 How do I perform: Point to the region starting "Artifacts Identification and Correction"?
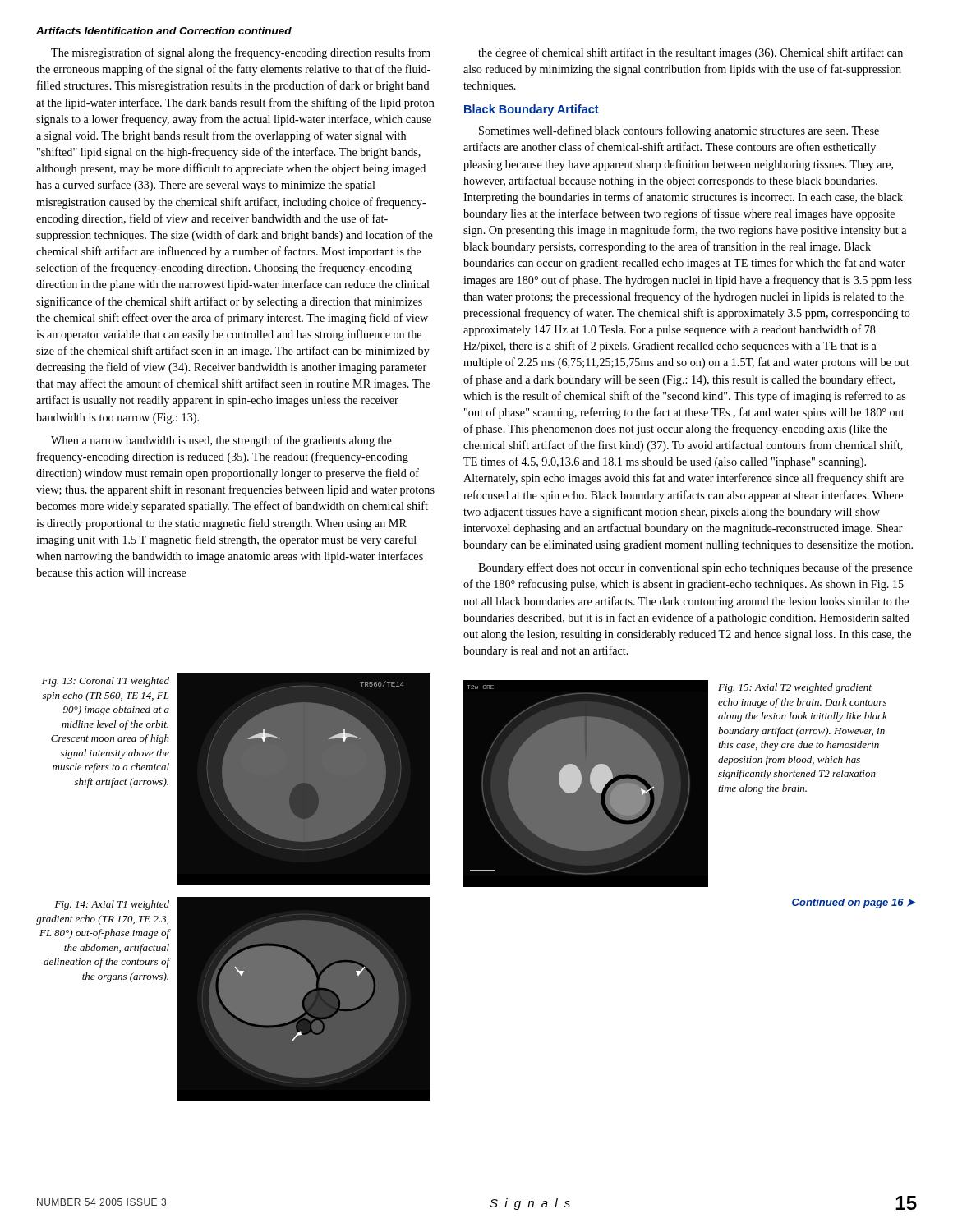(164, 31)
